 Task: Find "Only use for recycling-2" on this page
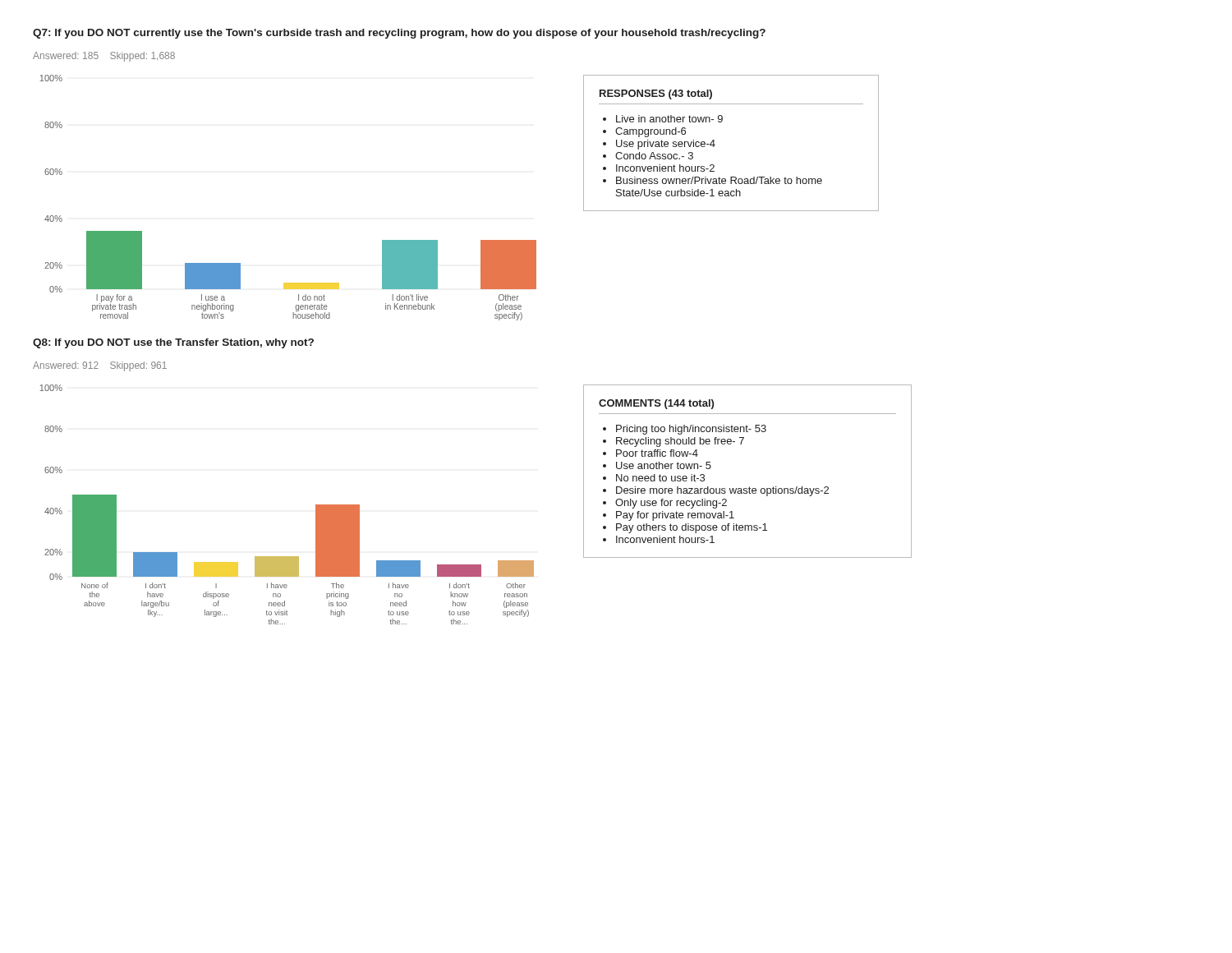(671, 502)
